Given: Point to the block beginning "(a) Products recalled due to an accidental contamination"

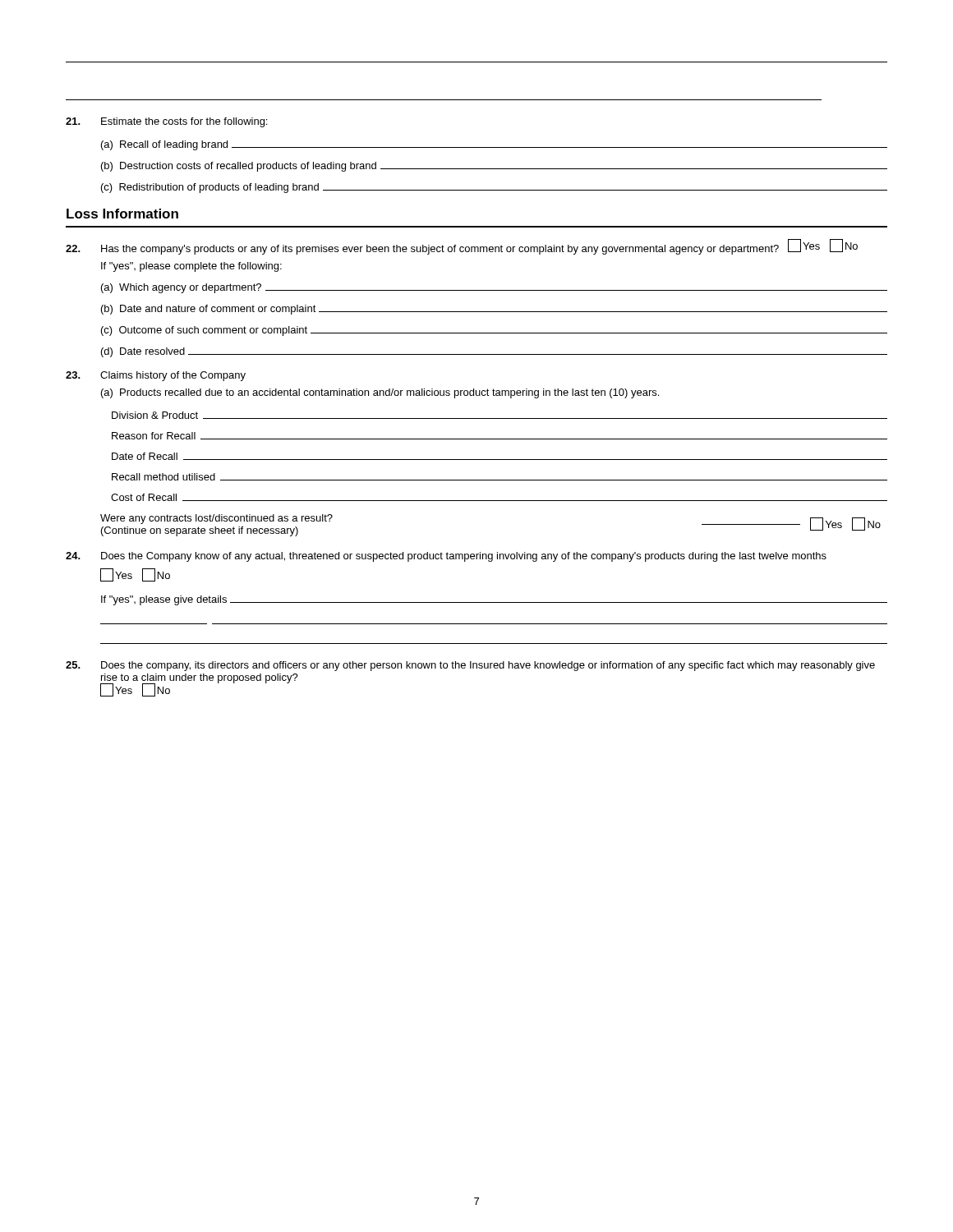Looking at the screenshot, I should 380,392.
